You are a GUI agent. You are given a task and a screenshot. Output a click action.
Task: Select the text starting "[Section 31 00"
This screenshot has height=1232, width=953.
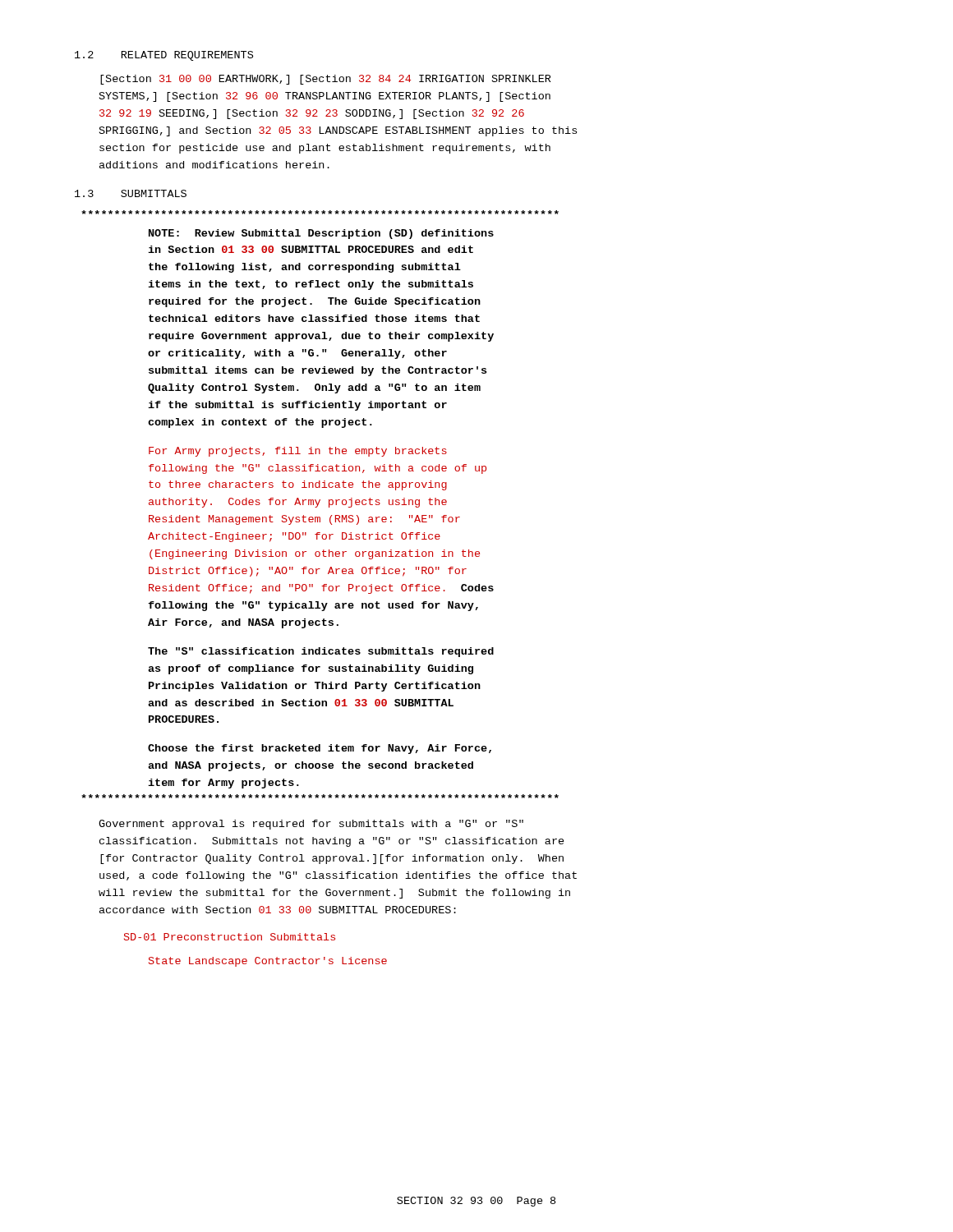[x=338, y=122]
